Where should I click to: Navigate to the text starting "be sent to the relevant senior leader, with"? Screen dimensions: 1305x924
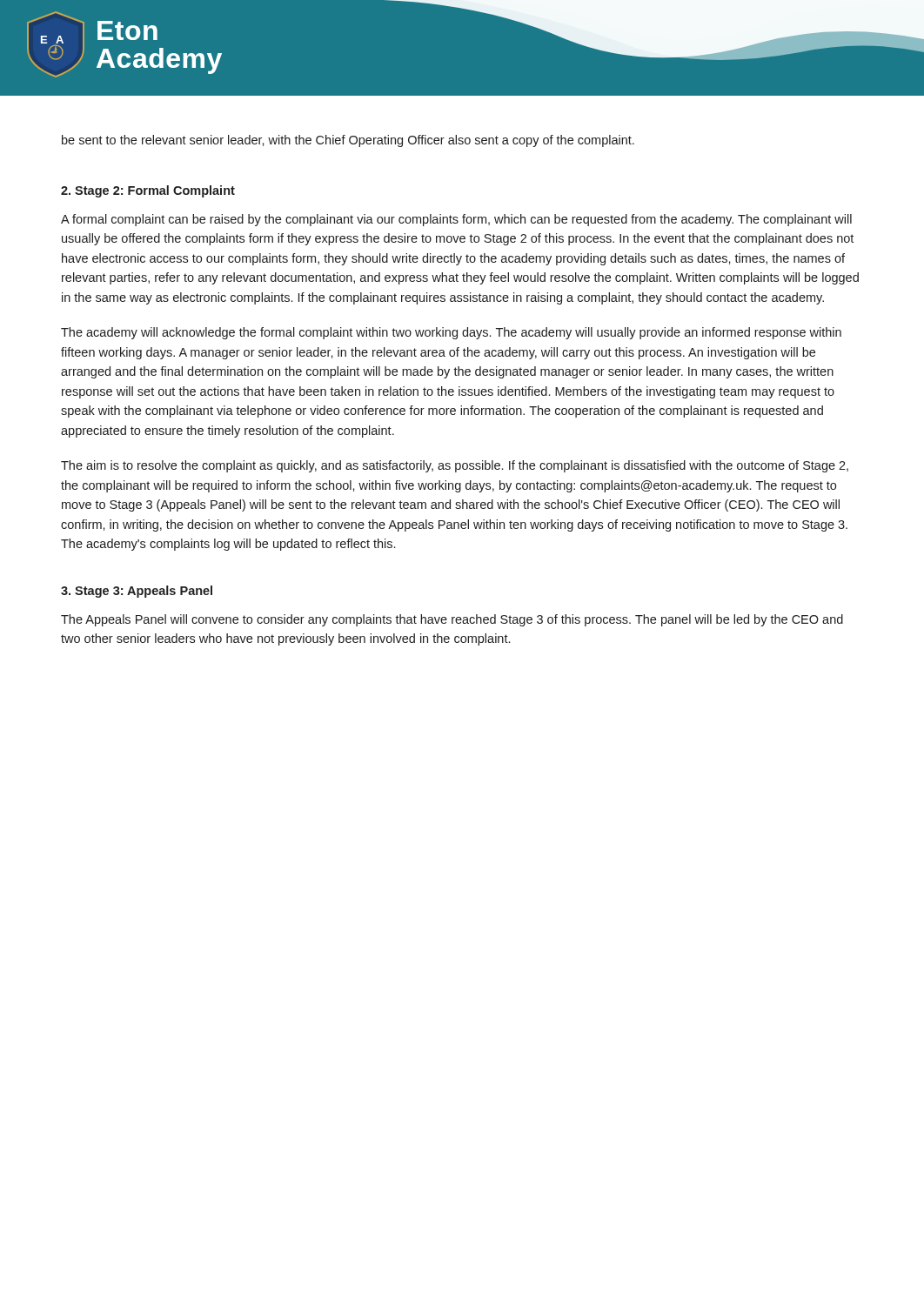[x=462, y=140]
